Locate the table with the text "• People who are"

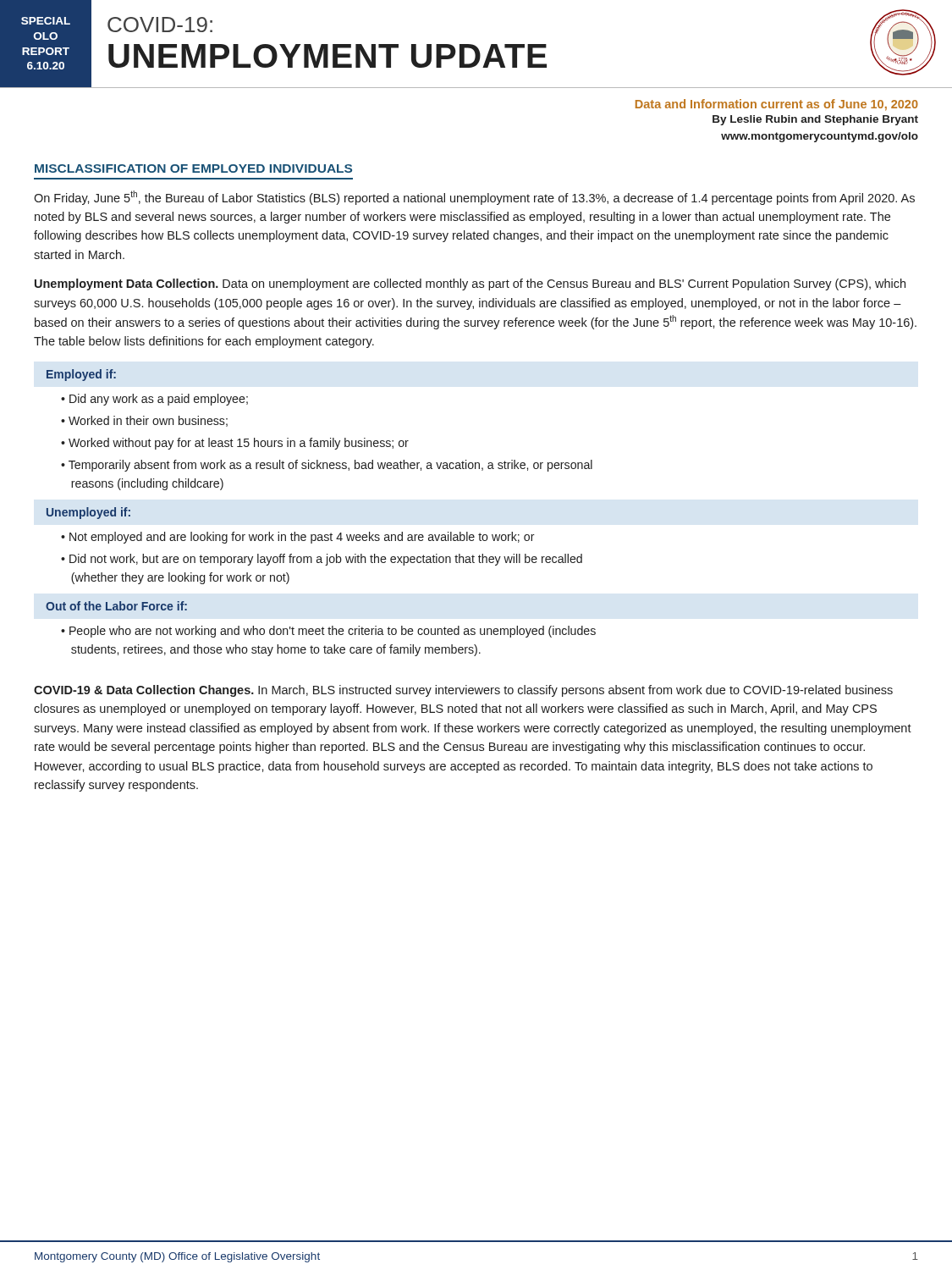(x=476, y=513)
